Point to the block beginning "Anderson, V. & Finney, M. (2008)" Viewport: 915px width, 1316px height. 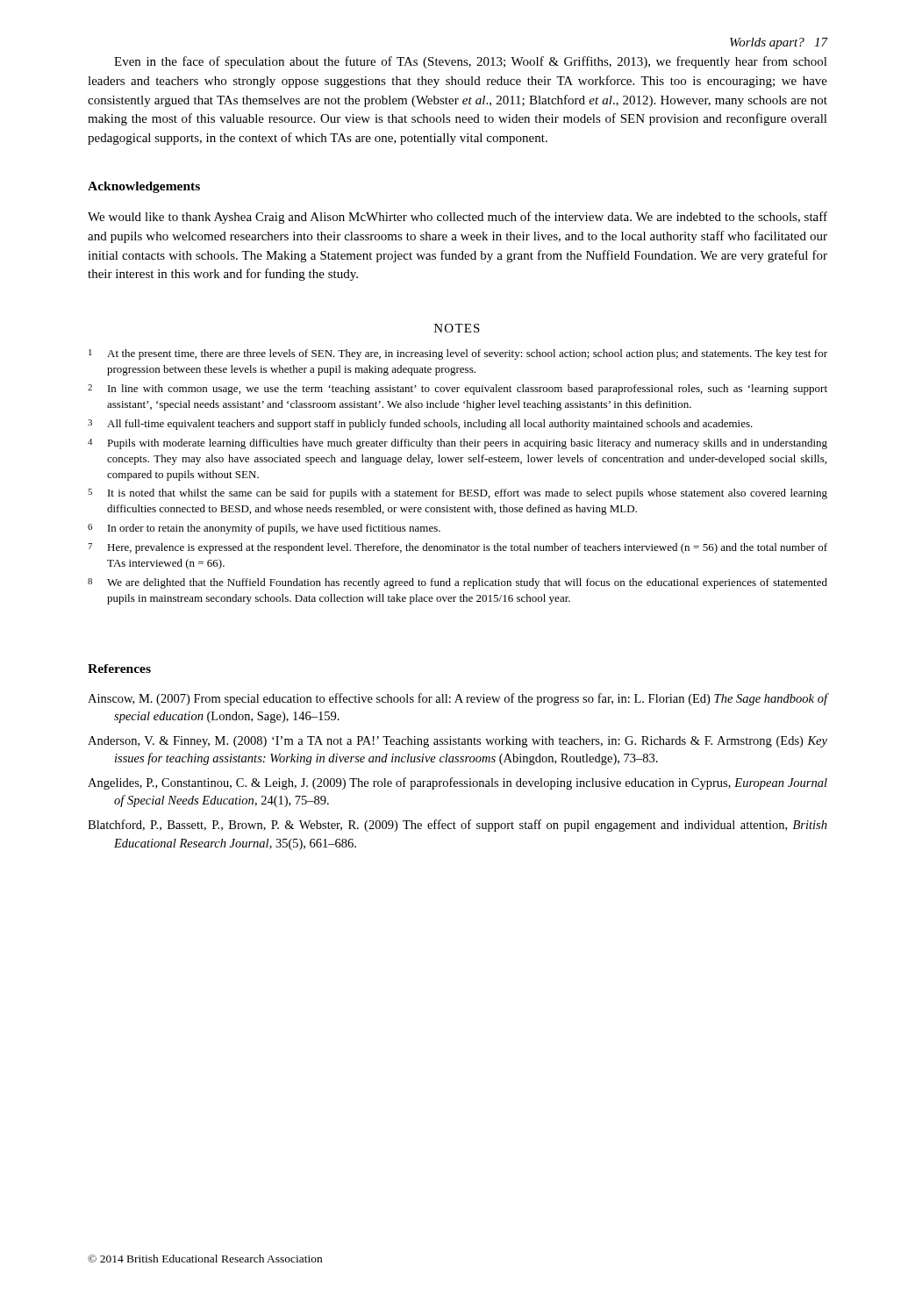(458, 749)
